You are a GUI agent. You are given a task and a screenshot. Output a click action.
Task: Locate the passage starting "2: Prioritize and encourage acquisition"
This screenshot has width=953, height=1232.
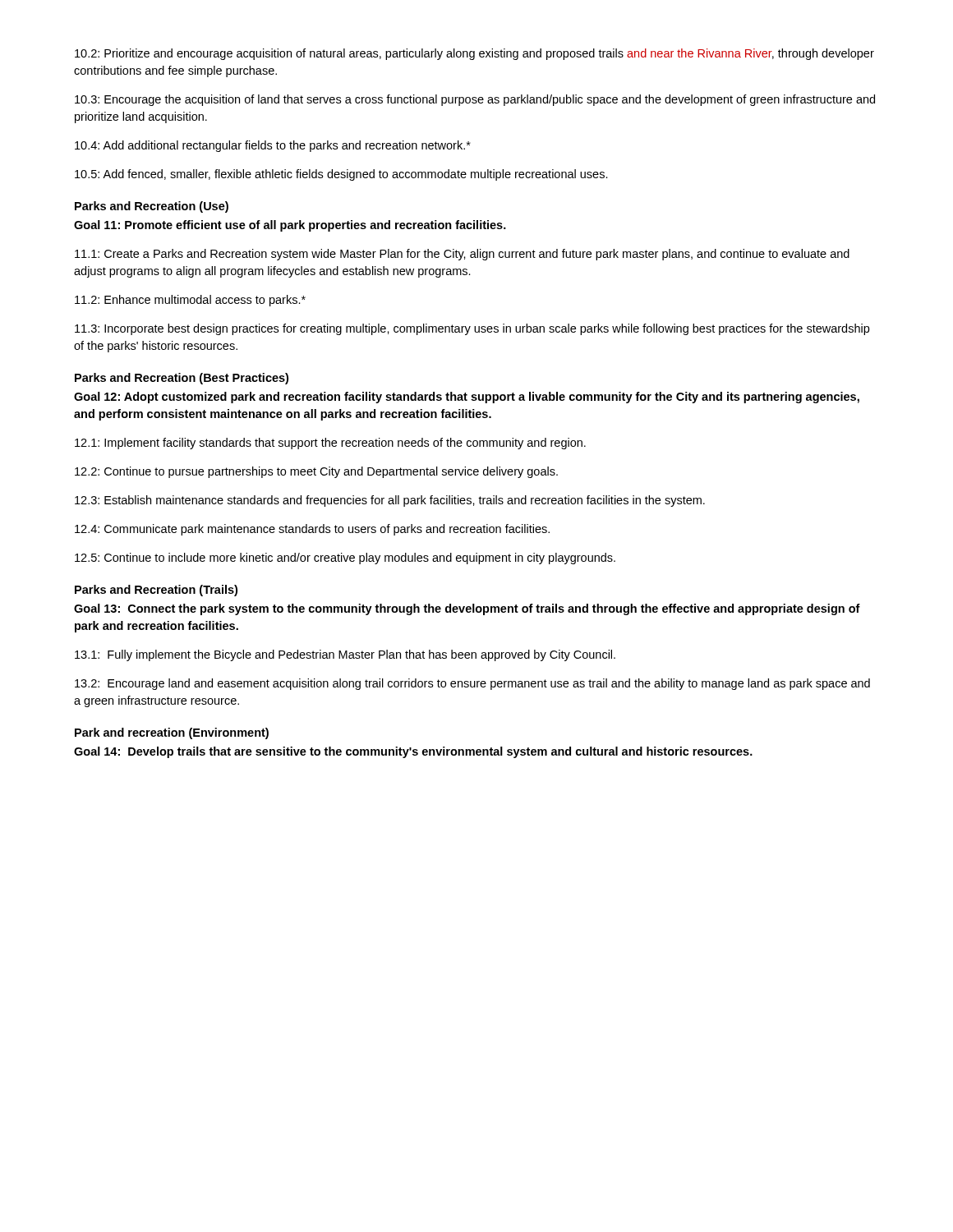(474, 62)
